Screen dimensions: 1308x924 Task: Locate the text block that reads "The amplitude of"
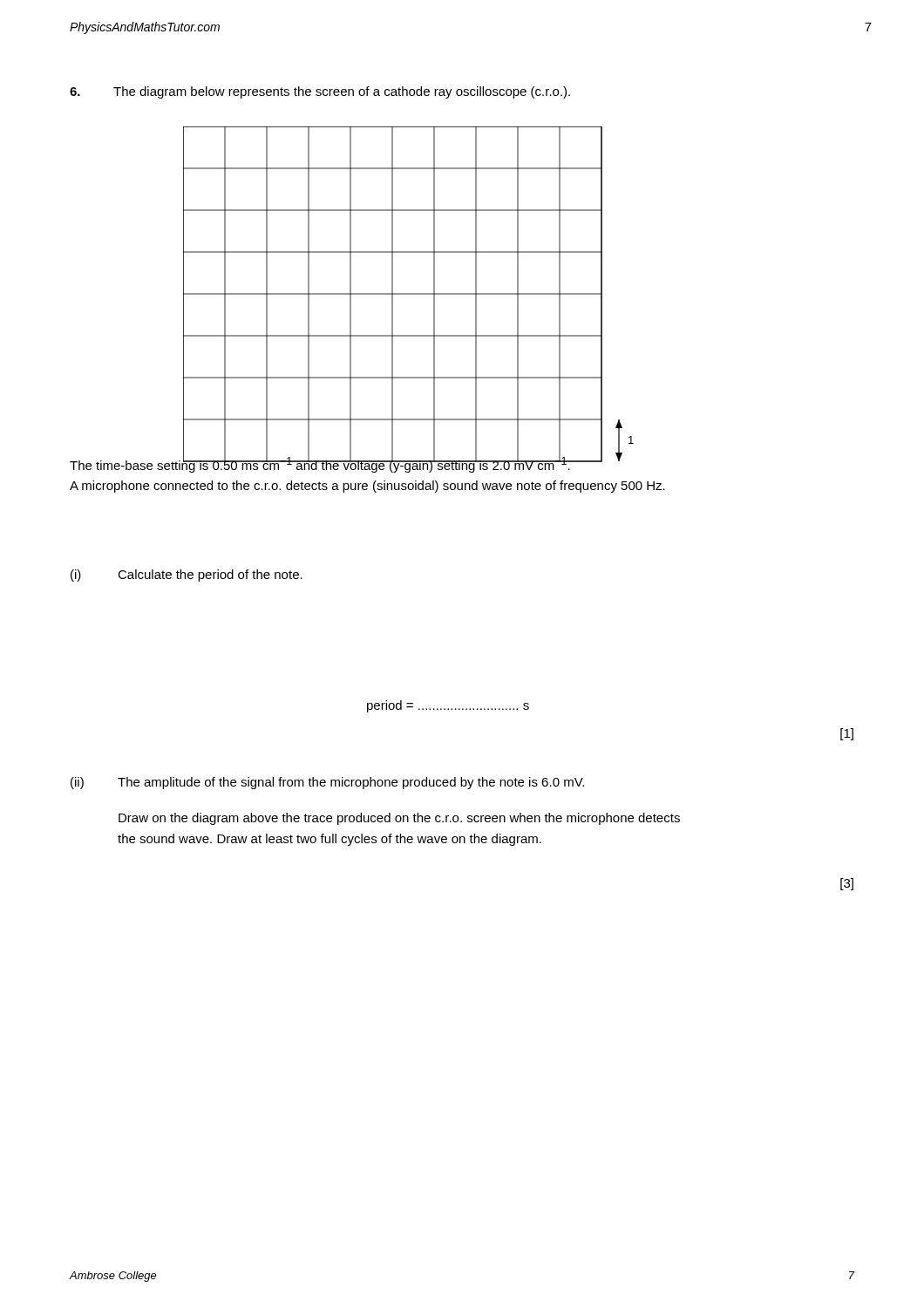click(351, 782)
